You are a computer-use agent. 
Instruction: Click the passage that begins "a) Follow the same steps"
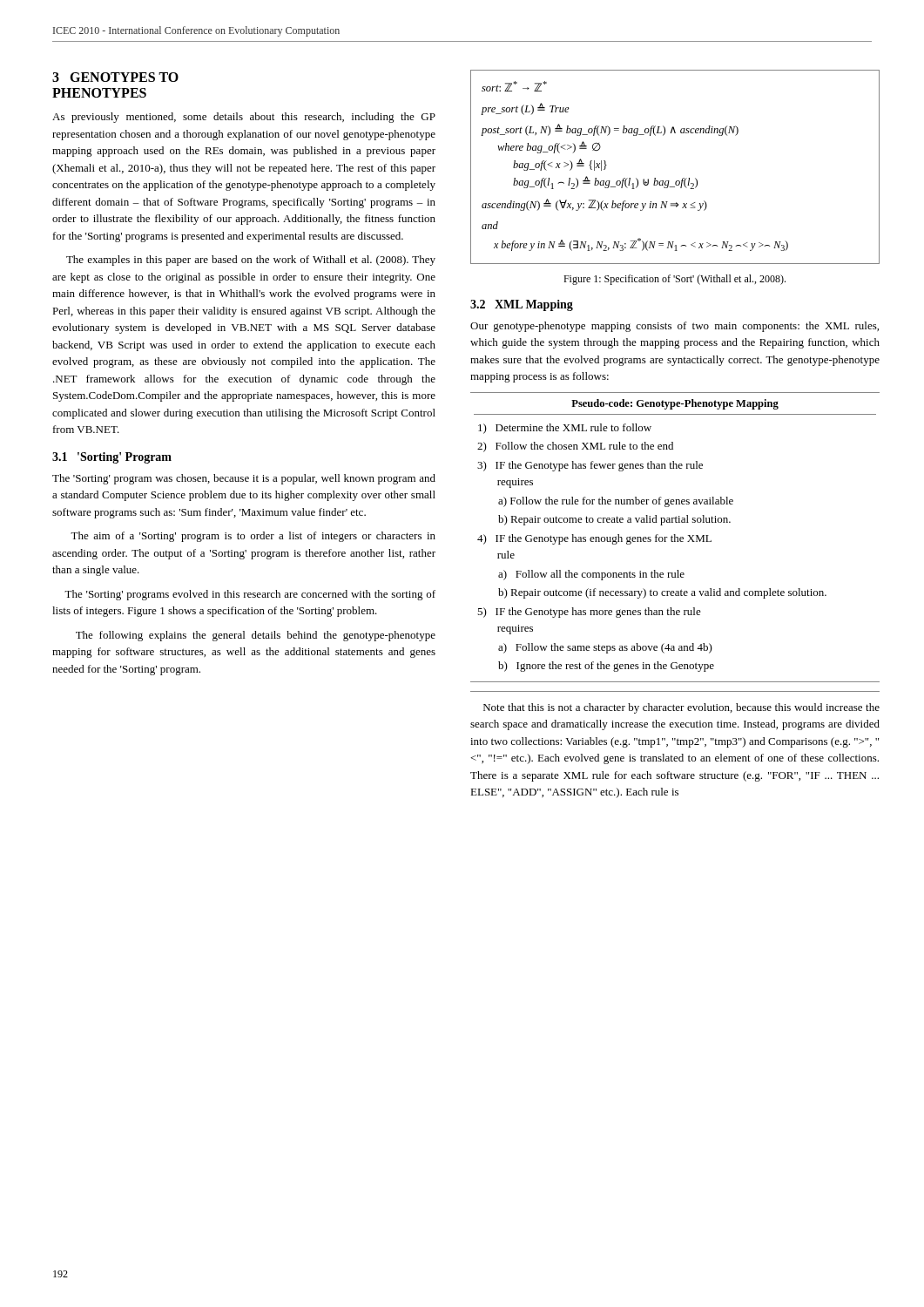pos(605,647)
